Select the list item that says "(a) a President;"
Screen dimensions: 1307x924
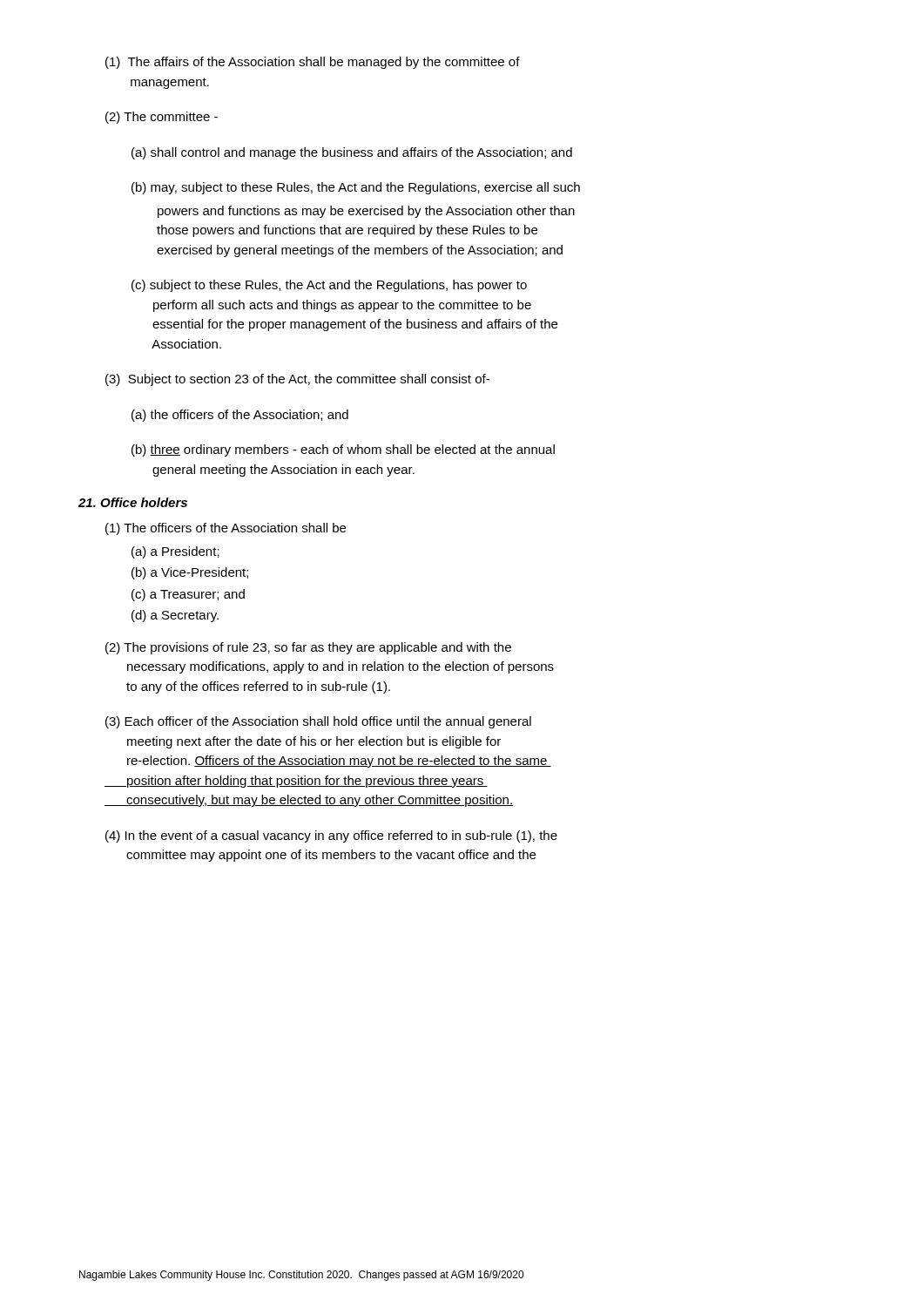pos(175,551)
